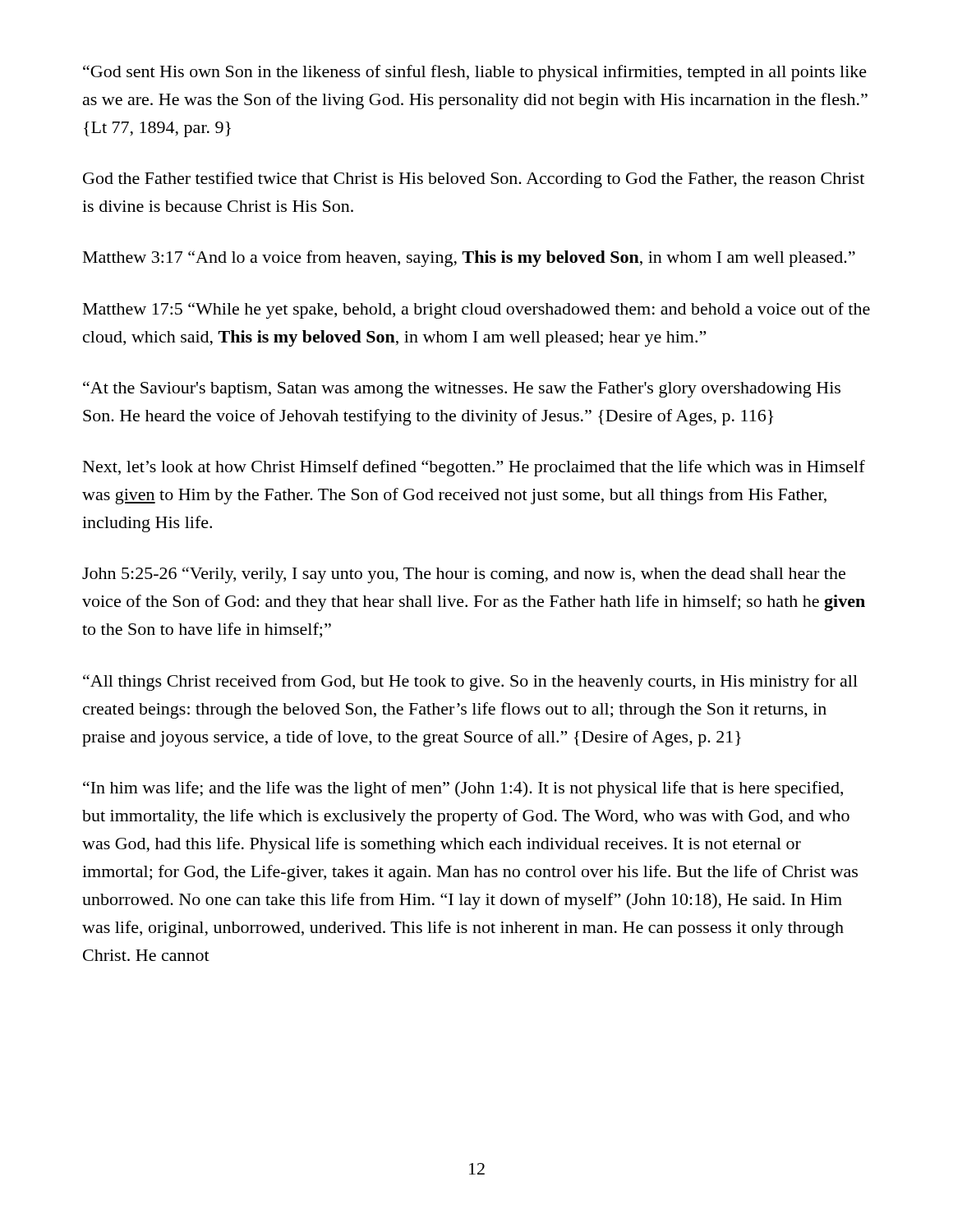Find the text block that reads "“At the Saviour's baptism, Satan"

coord(462,401)
